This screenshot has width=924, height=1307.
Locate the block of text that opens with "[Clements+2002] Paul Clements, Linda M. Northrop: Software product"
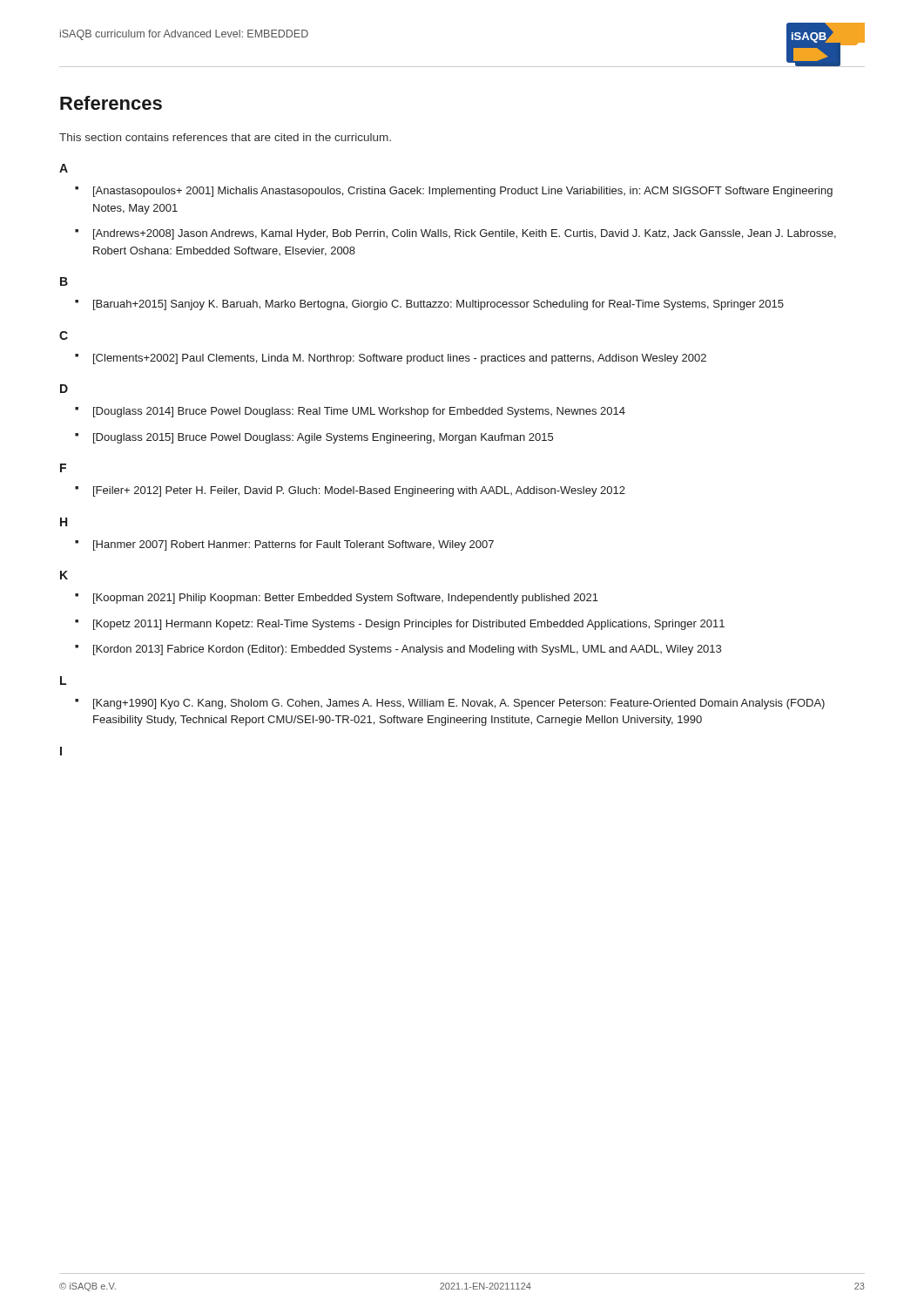[399, 357]
